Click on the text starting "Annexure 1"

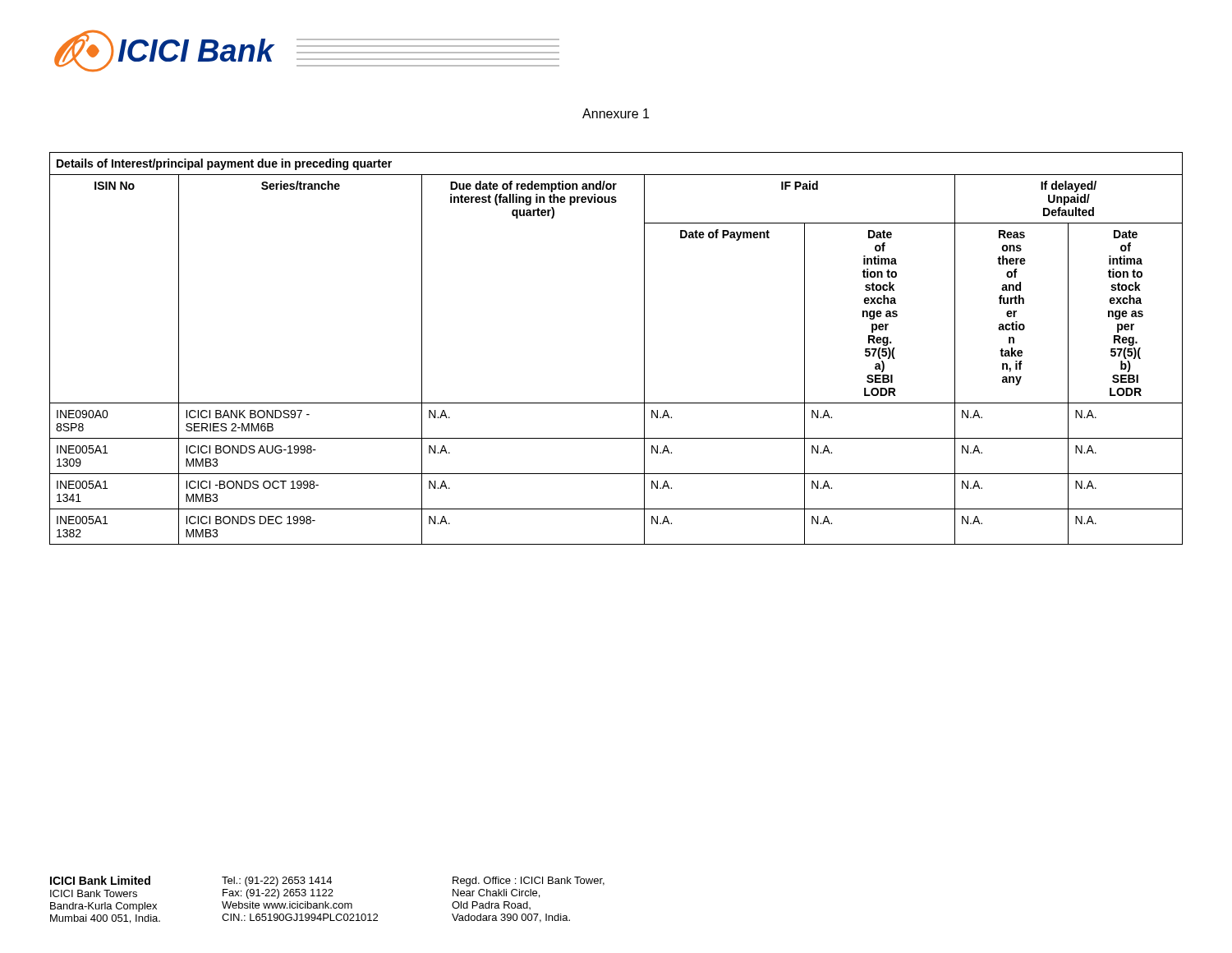click(616, 114)
